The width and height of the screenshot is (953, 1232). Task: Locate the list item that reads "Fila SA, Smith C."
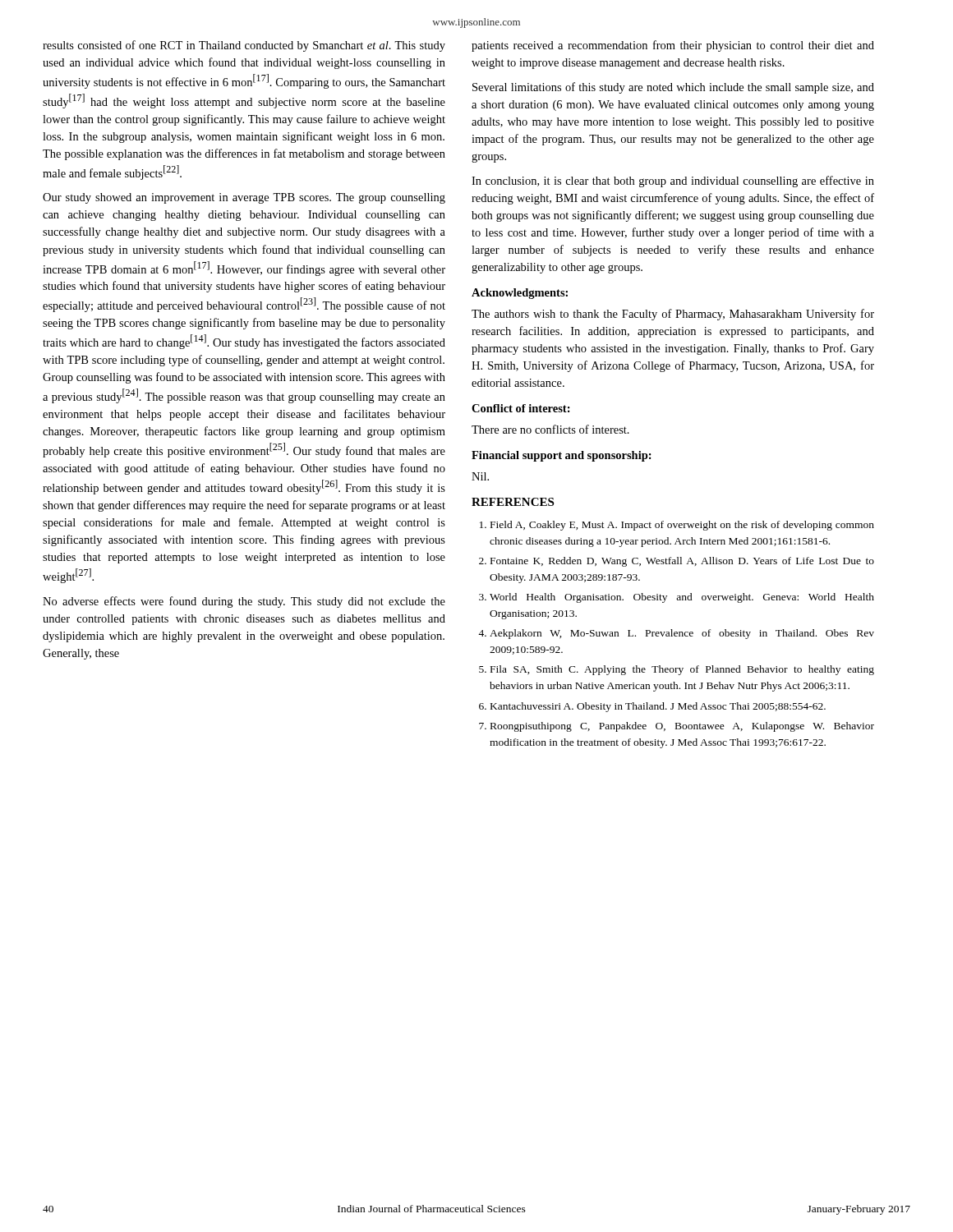point(682,677)
